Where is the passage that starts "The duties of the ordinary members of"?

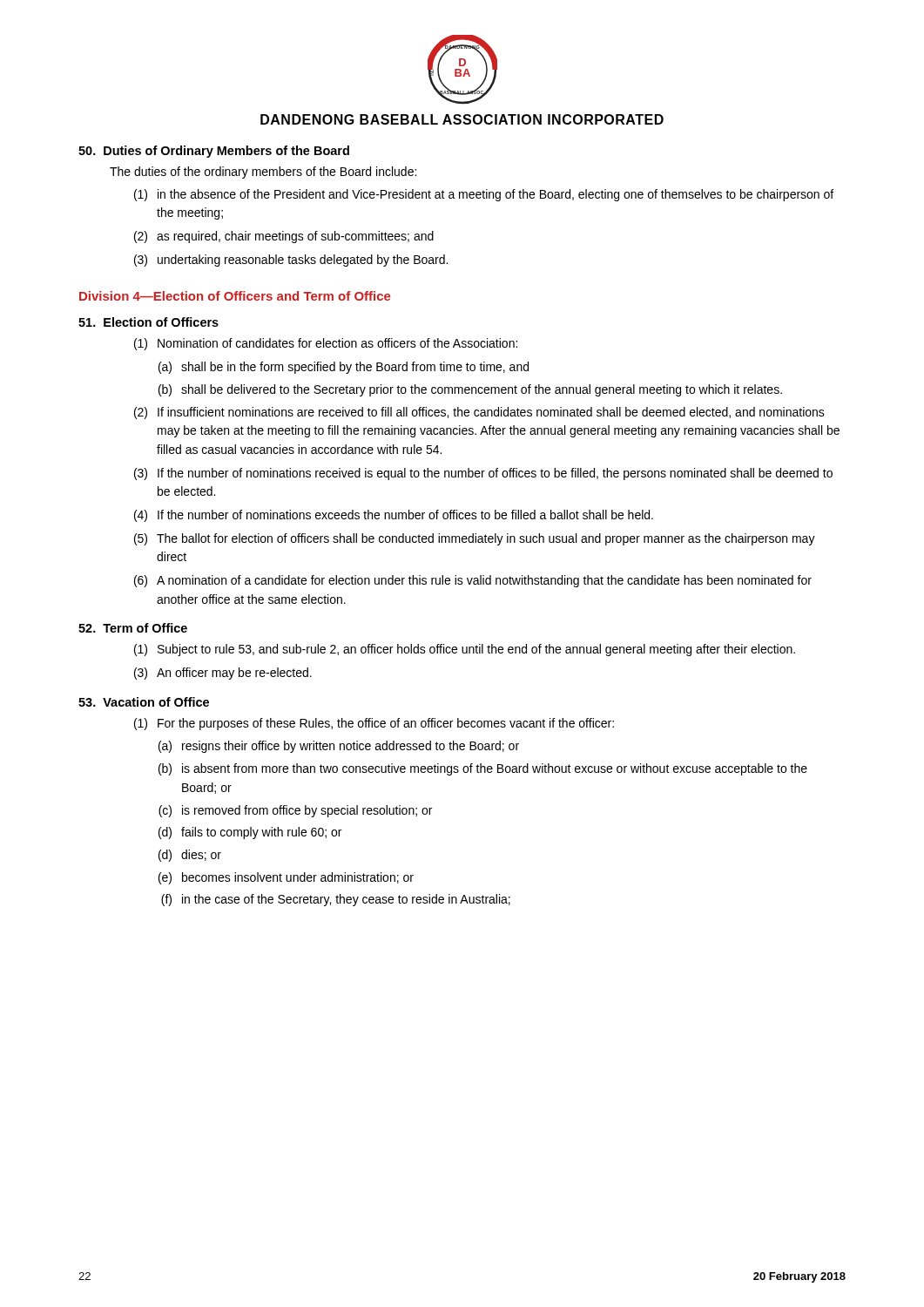[264, 172]
